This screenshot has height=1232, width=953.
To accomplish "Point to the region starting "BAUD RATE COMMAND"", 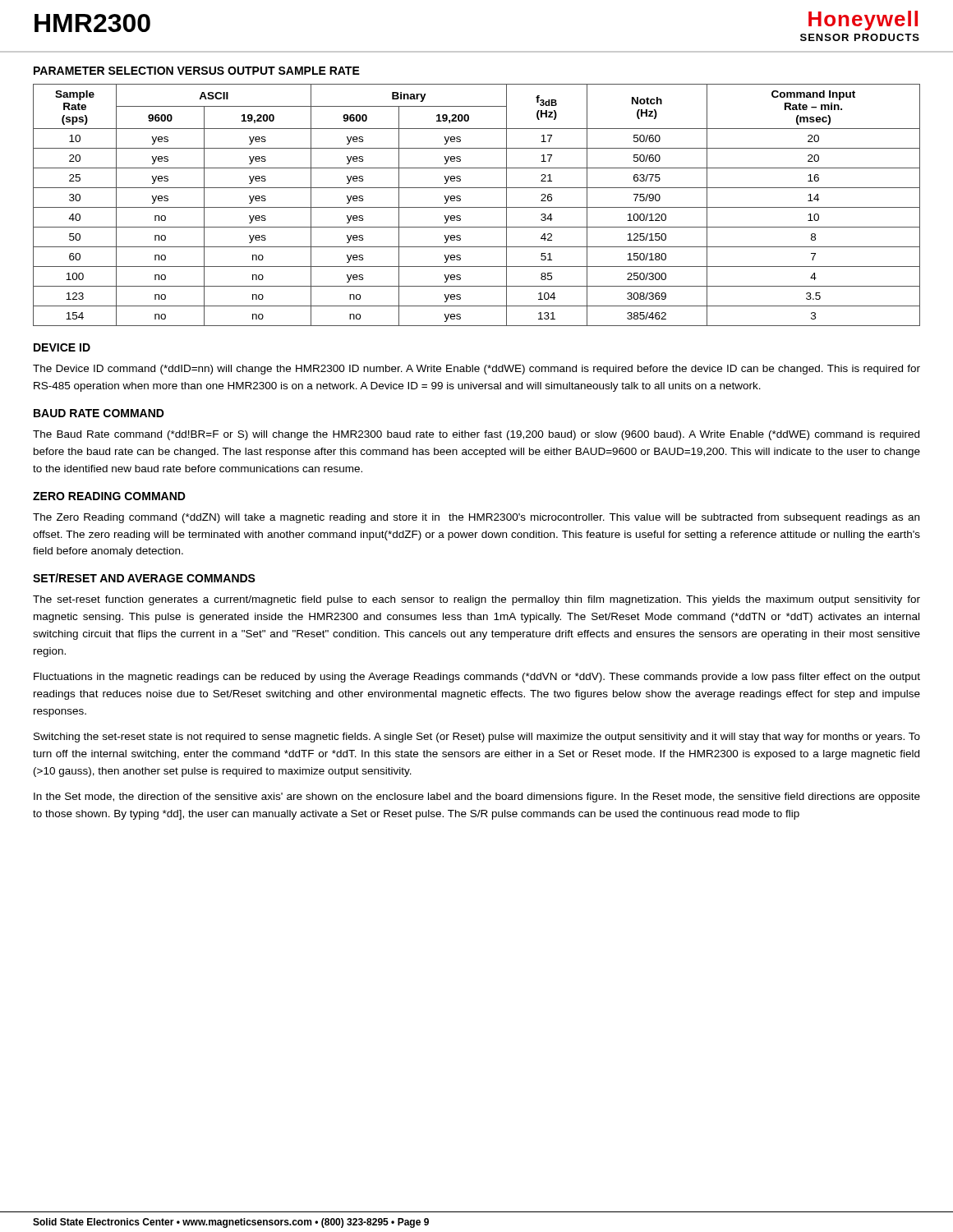I will coord(99,413).
